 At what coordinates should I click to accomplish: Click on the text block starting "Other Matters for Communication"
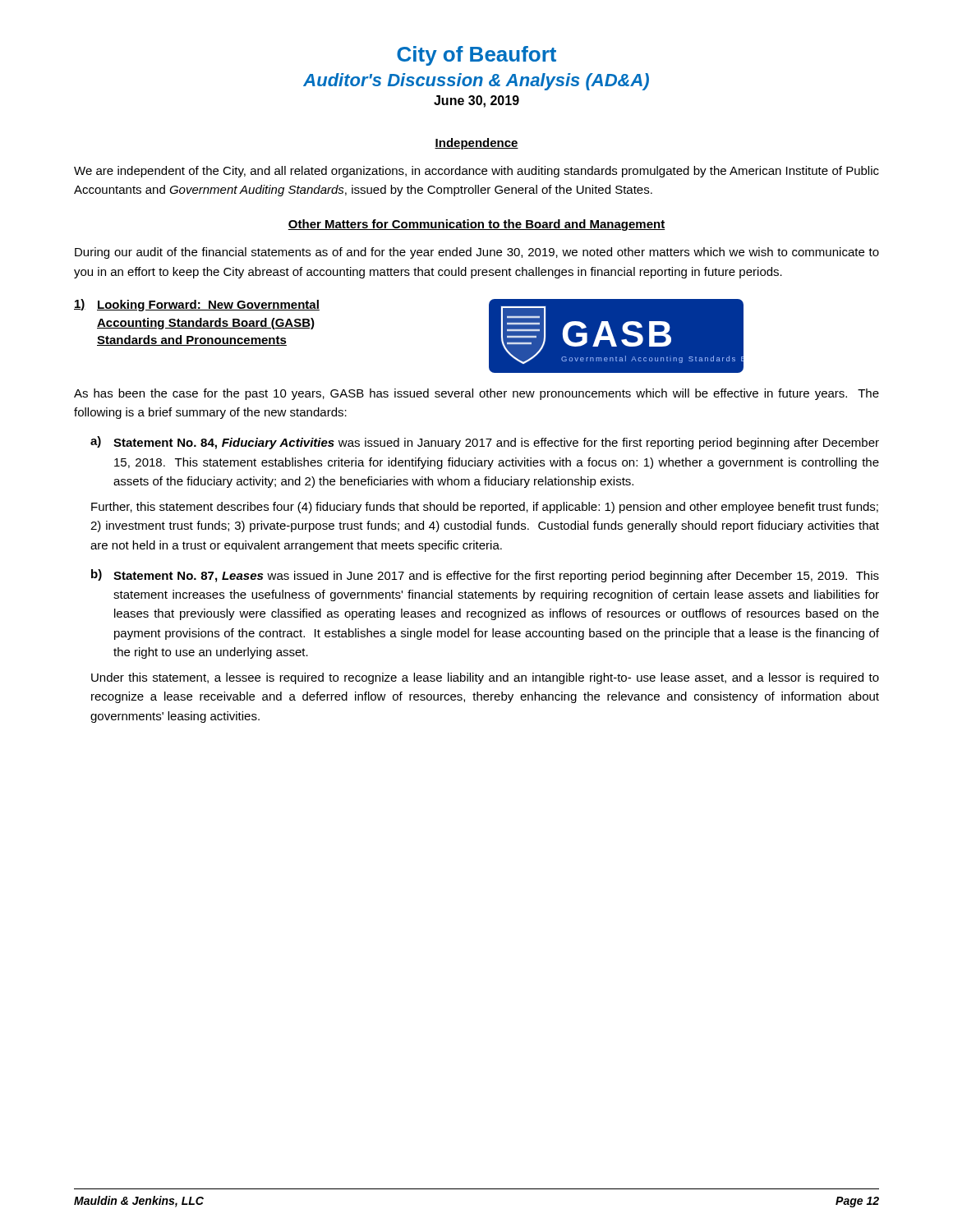tap(476, 224)
